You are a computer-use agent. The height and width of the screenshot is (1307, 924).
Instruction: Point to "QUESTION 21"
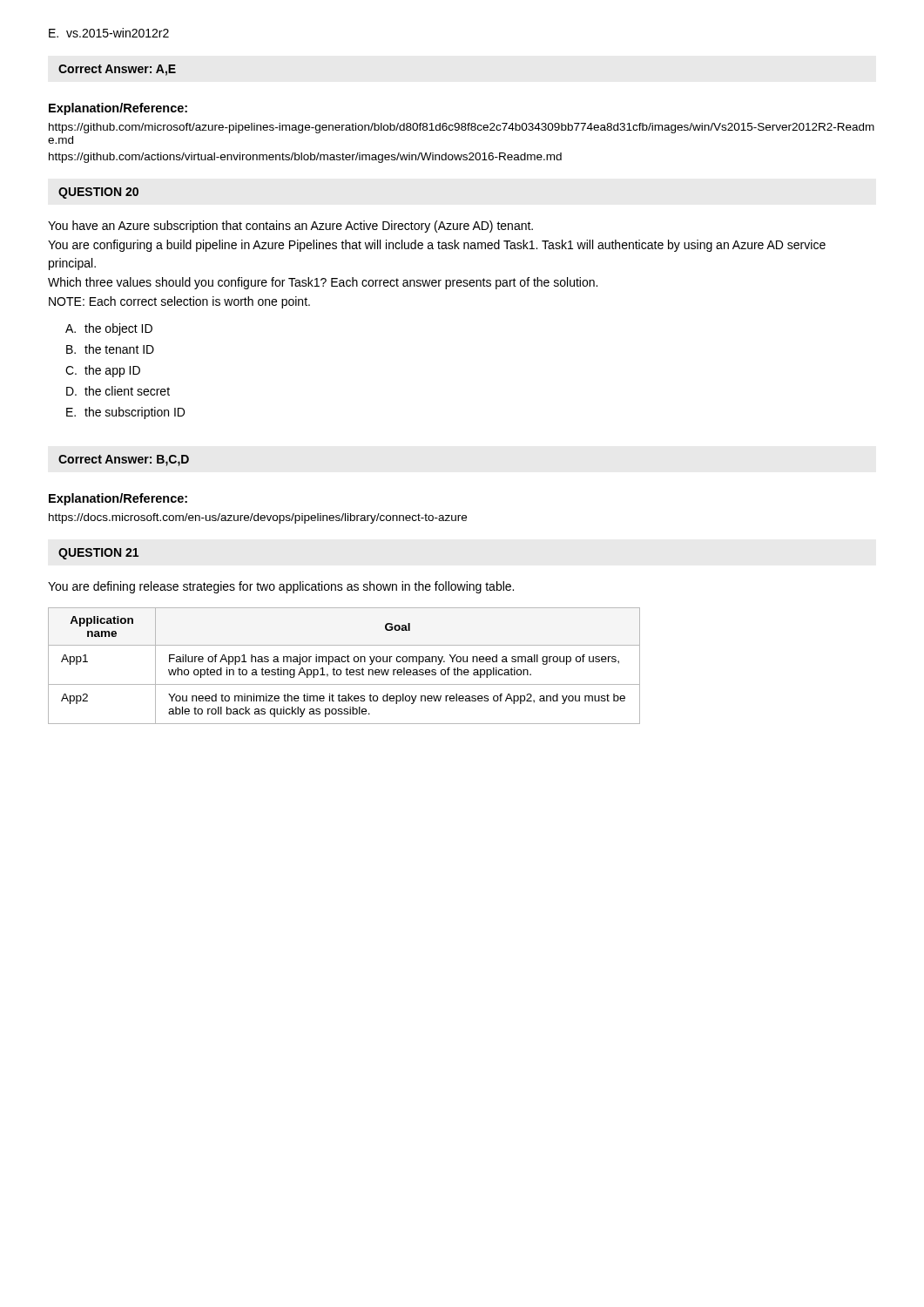click(98, 554)
